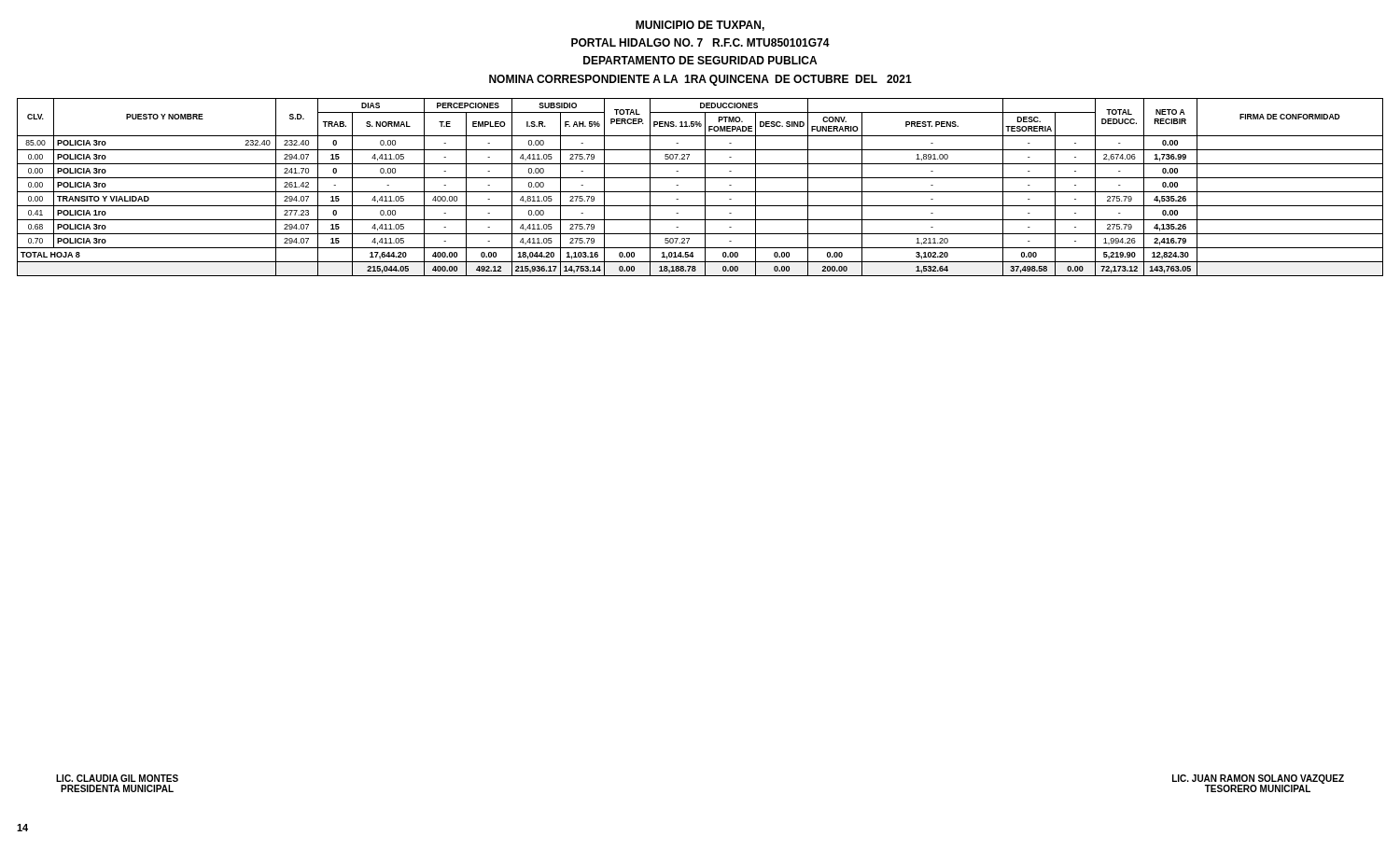This screenshot has width=1400, height=850.
Task: Point to the passage starting "LIC. CLAUDIA GIL MONTES PRESIDENTA MUNICIPAL"
Action: click(117, 784)
